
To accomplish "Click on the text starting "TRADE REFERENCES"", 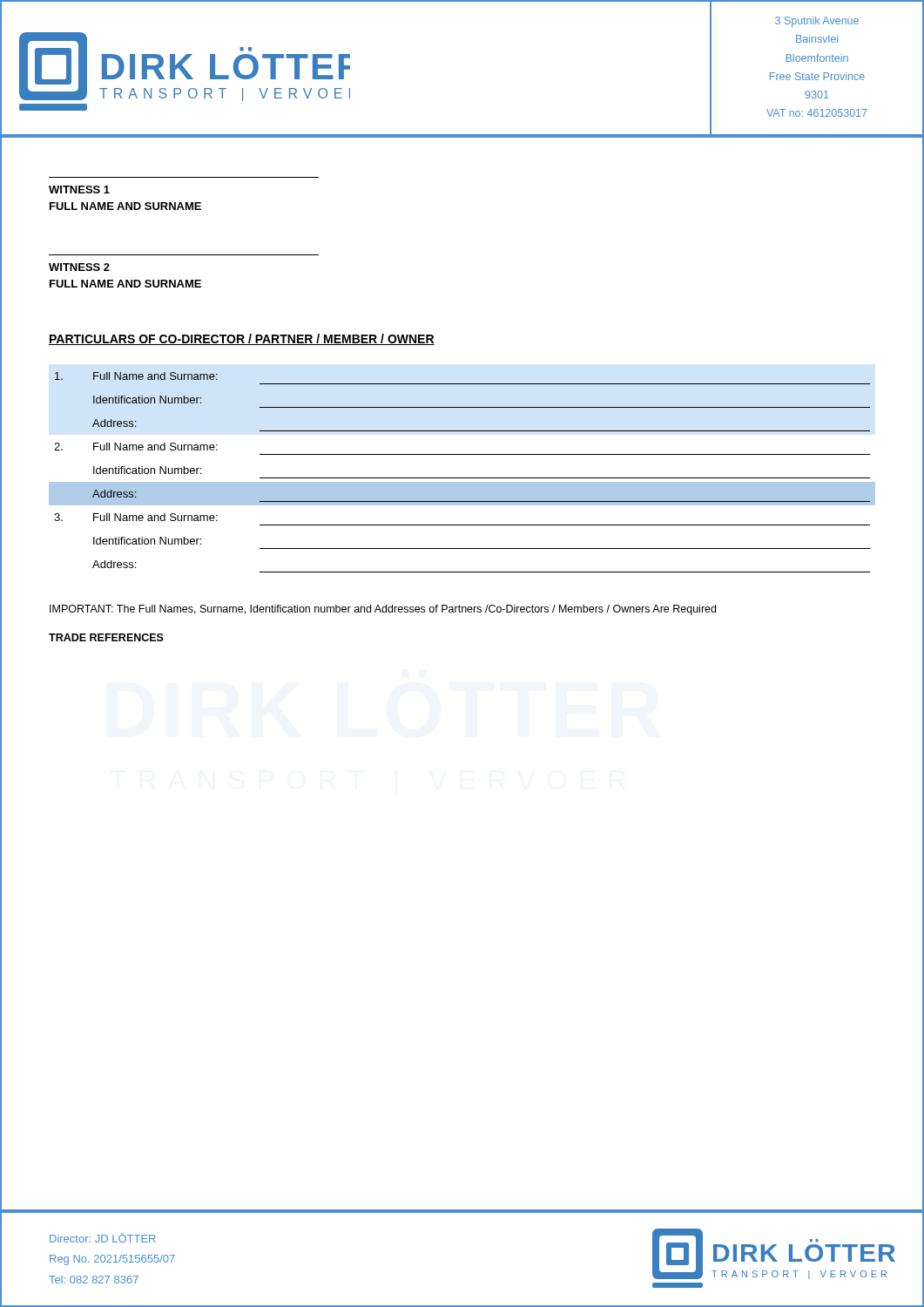I will (106, 637).
